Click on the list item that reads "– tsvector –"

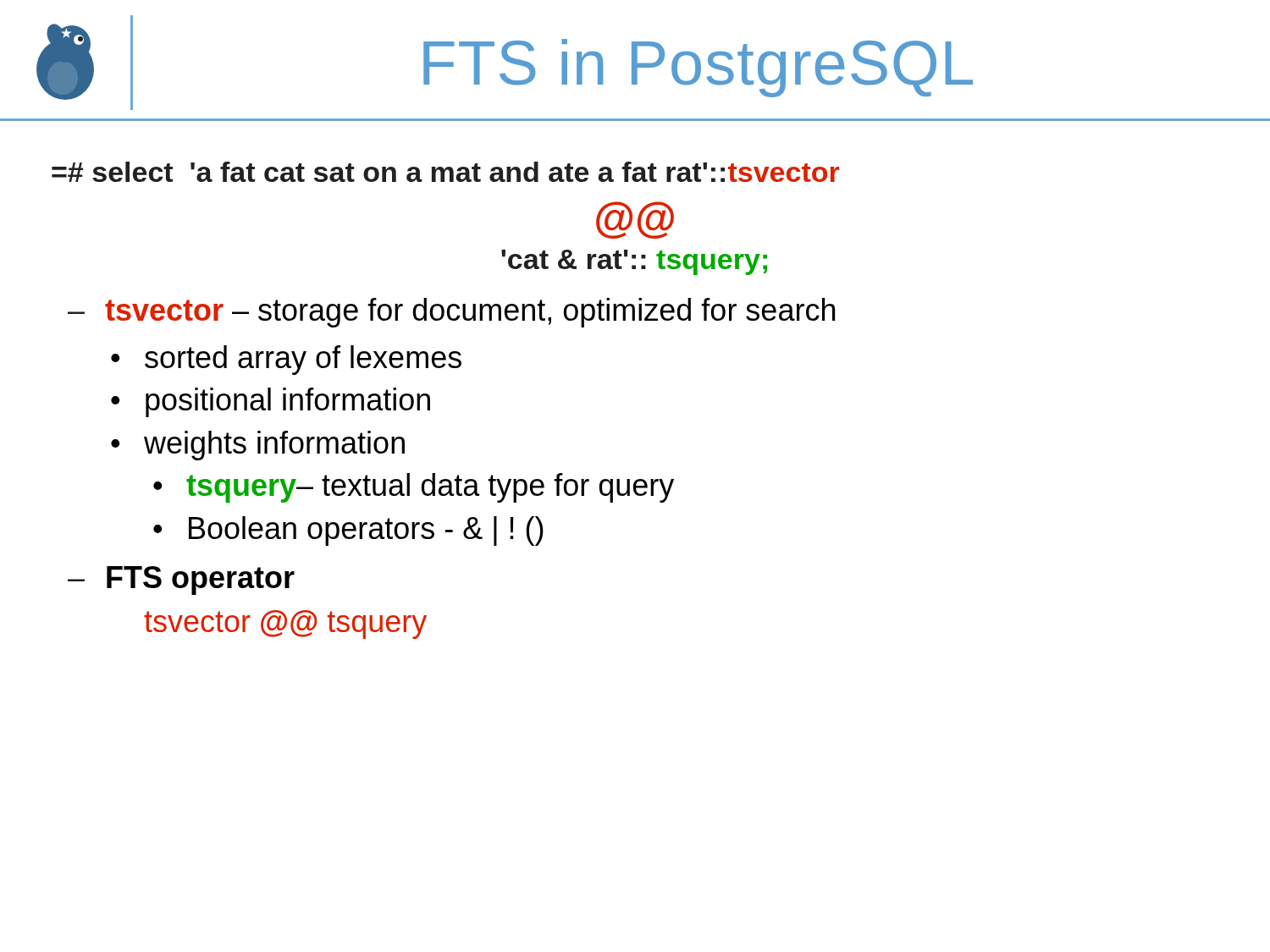452,311
